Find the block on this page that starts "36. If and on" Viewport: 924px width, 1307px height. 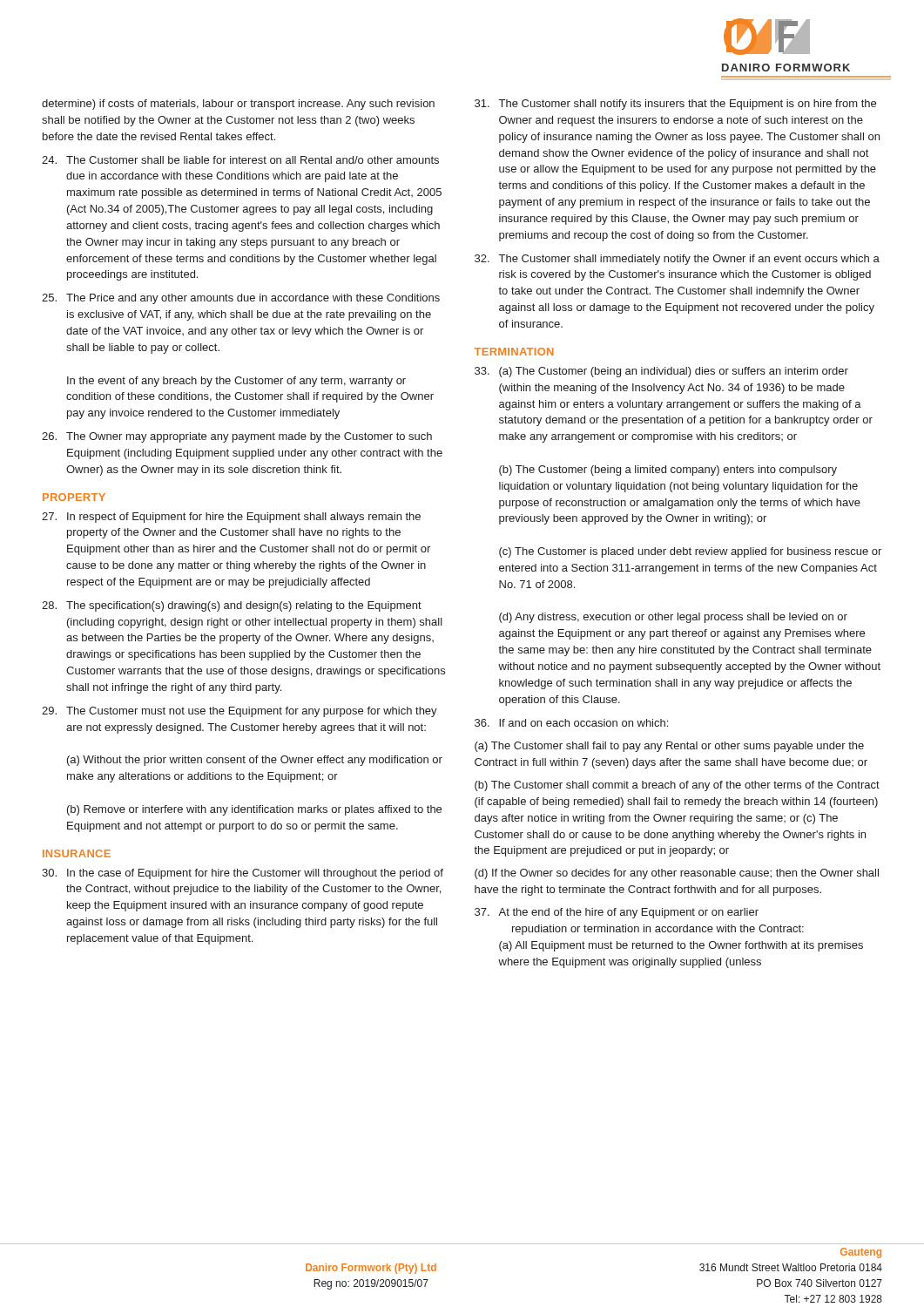(x=678, y=723)
